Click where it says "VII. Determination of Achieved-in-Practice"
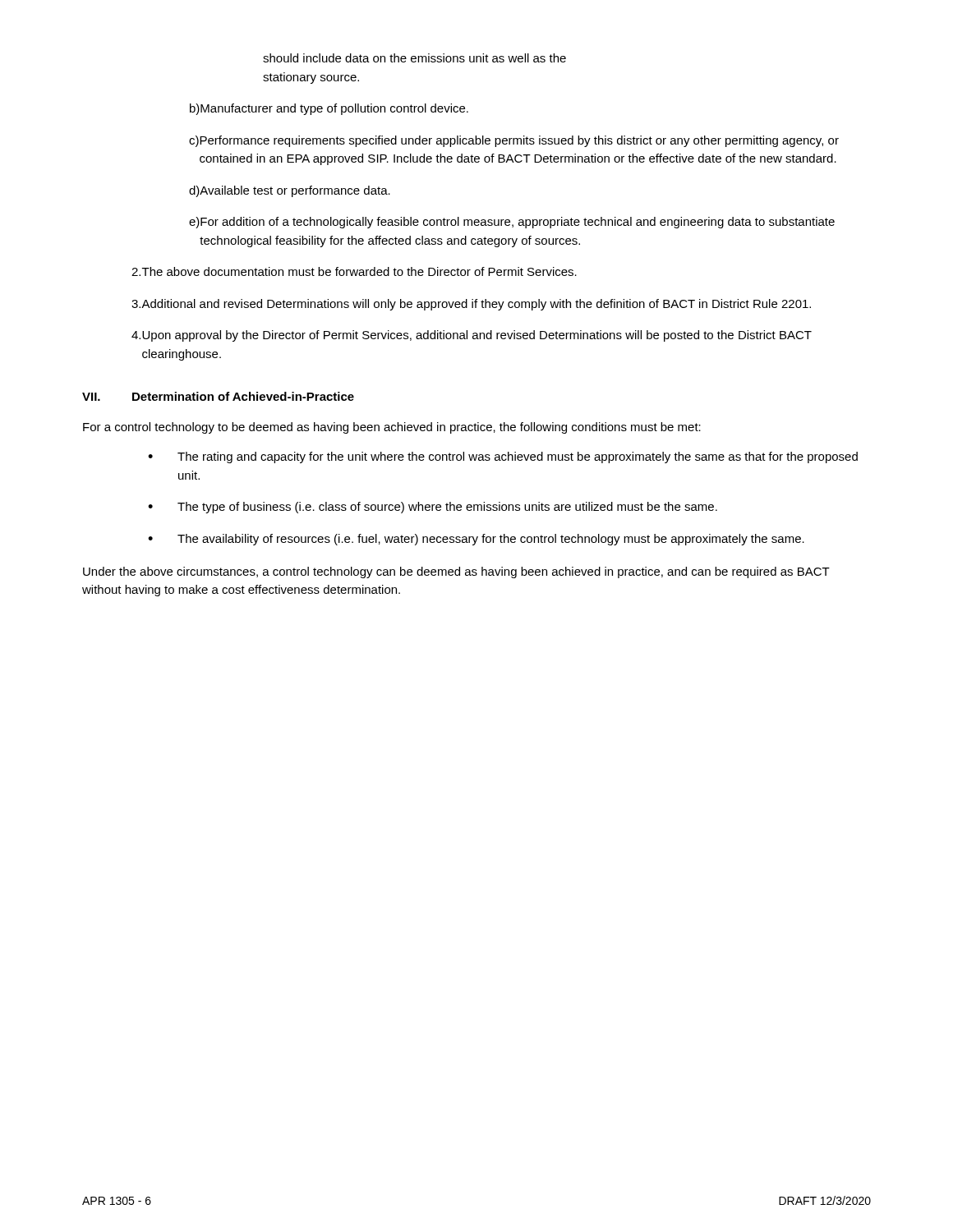This screenshot has width=953, height=1232. click(x=218, y=396)
